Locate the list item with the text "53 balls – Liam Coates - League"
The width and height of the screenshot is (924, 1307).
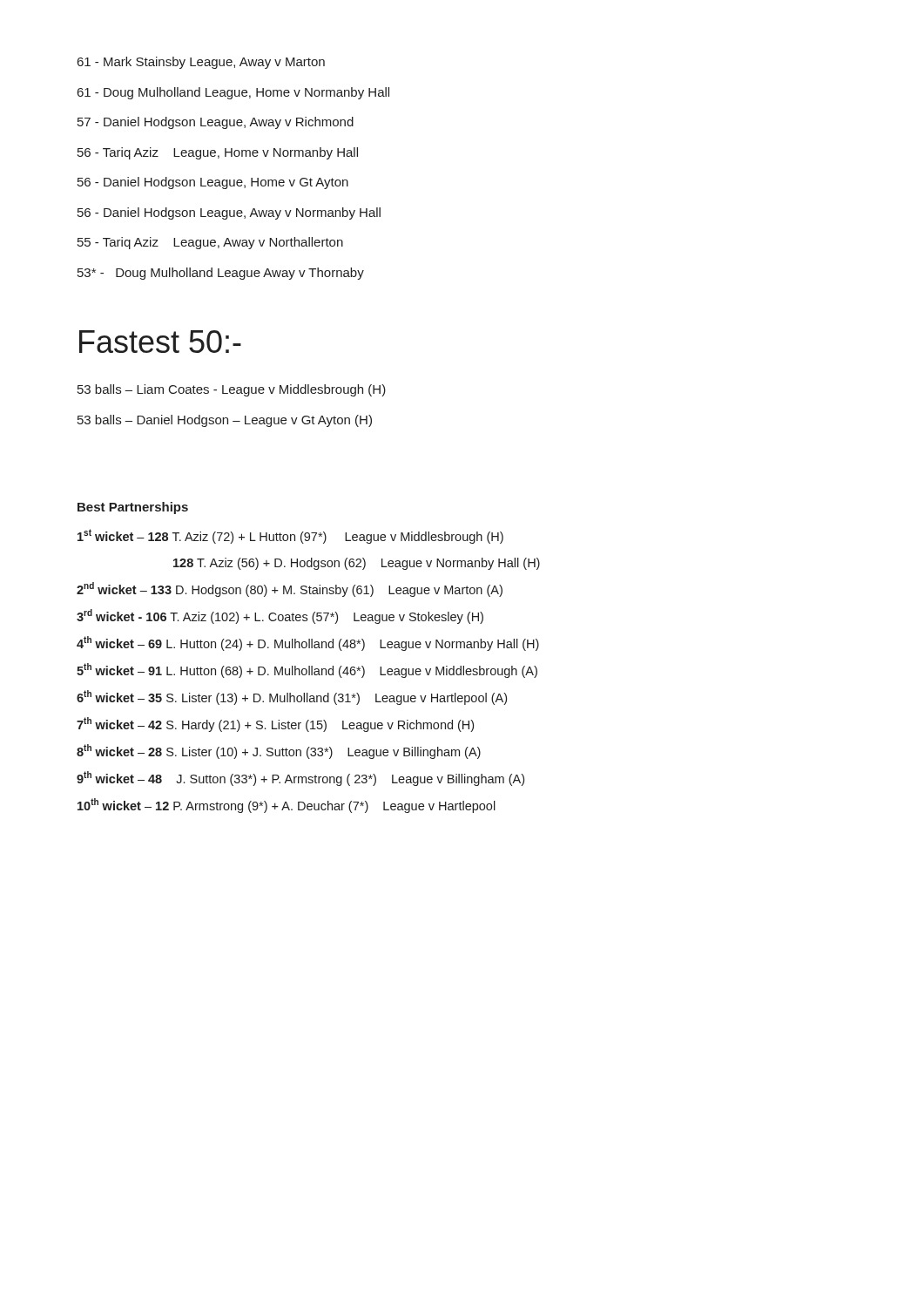231,389
